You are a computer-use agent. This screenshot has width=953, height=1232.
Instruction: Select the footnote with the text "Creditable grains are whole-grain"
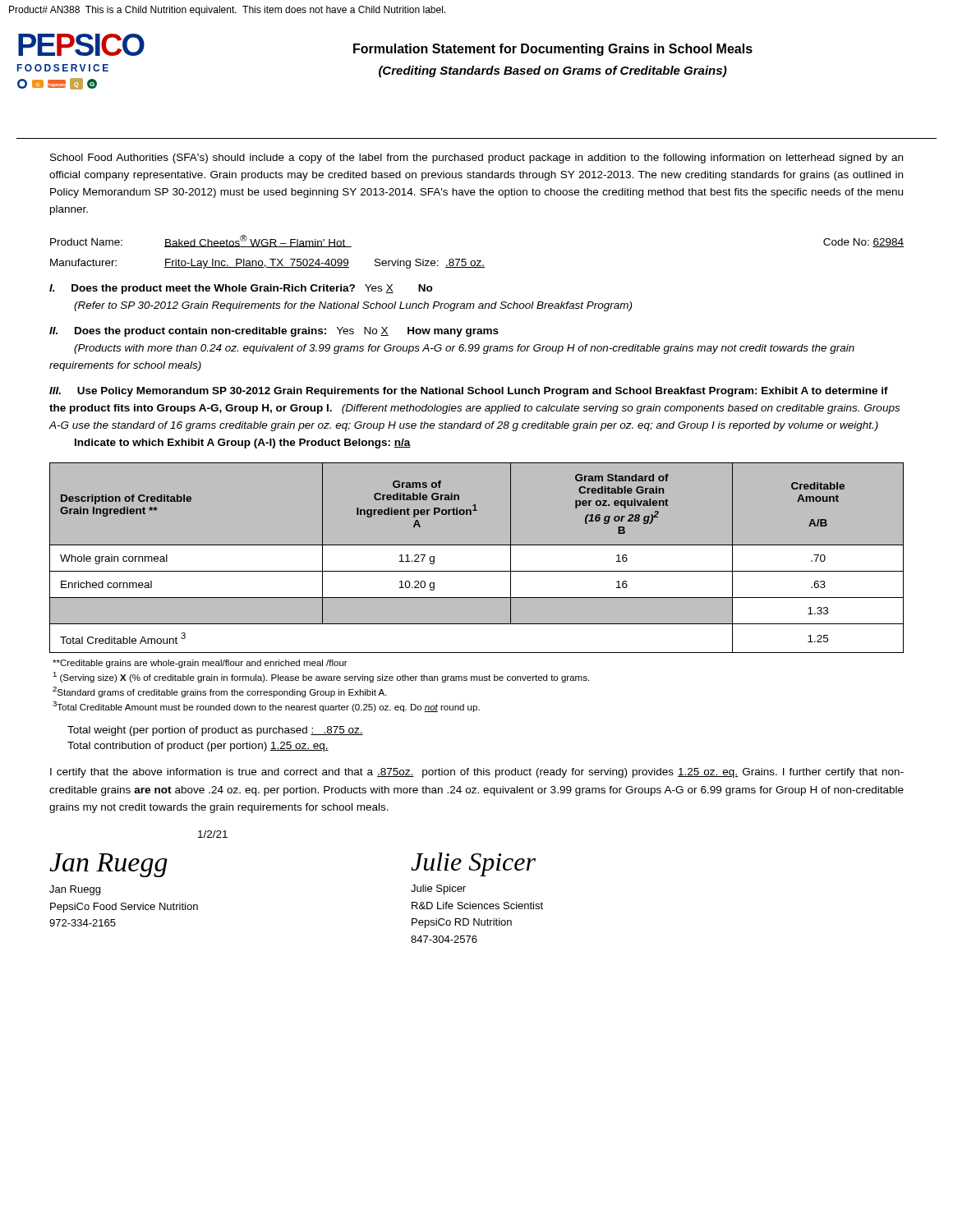click(x=478, y=685)
